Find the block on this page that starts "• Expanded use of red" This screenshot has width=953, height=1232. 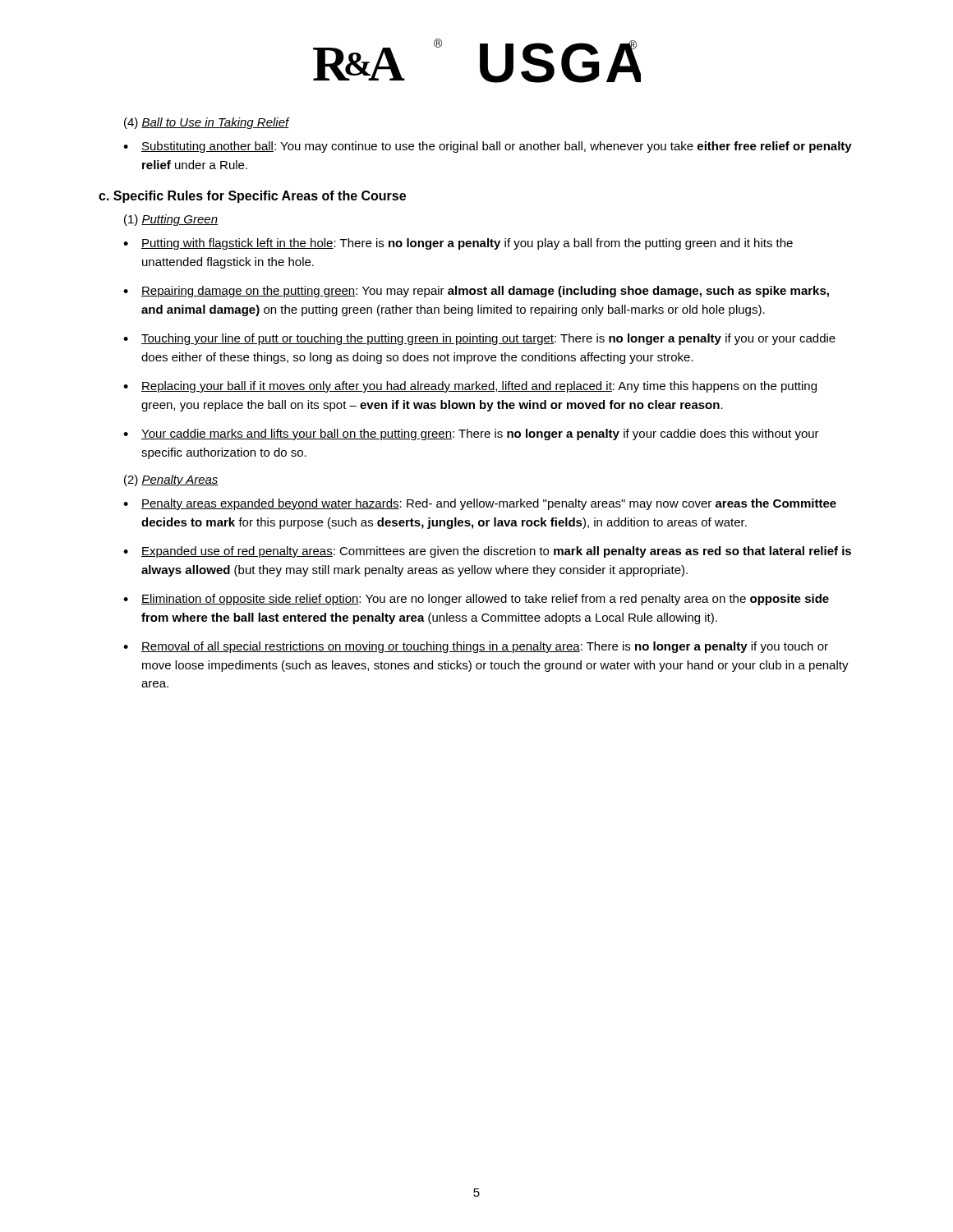489,561
